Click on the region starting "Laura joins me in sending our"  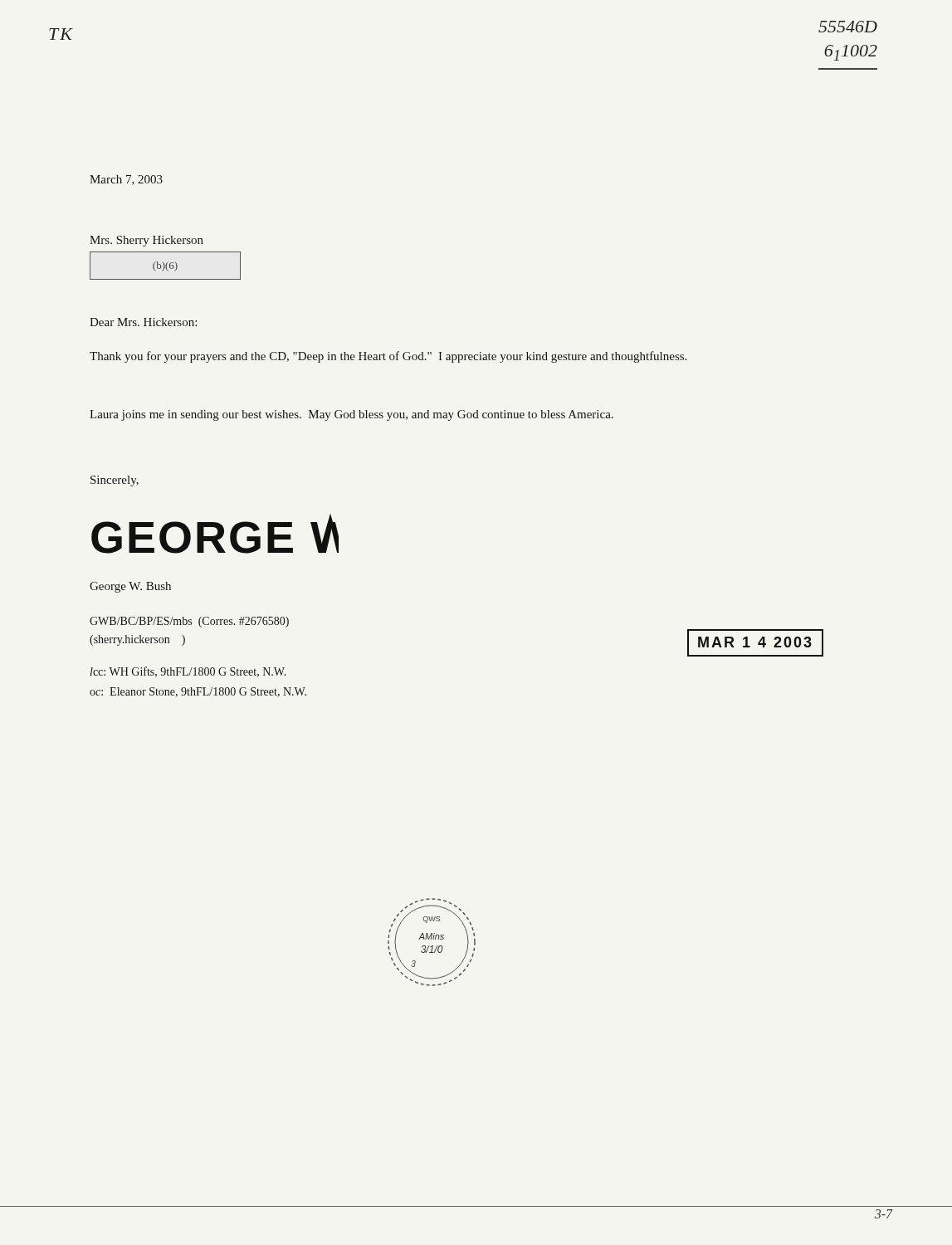352,414
